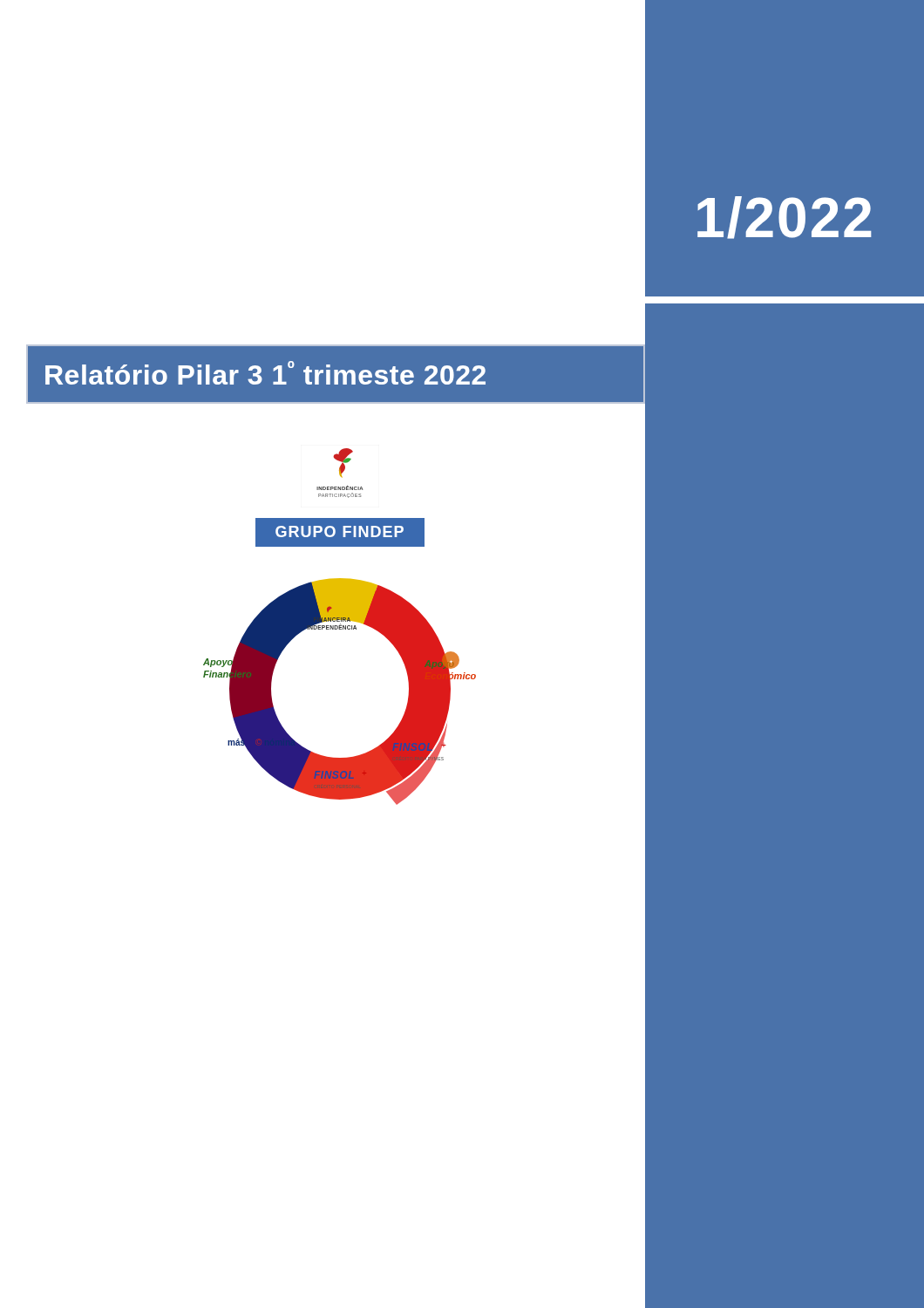The width and height of the screenshot is (924, 1308).
Task: Locate the illustration
Action: 340,691
